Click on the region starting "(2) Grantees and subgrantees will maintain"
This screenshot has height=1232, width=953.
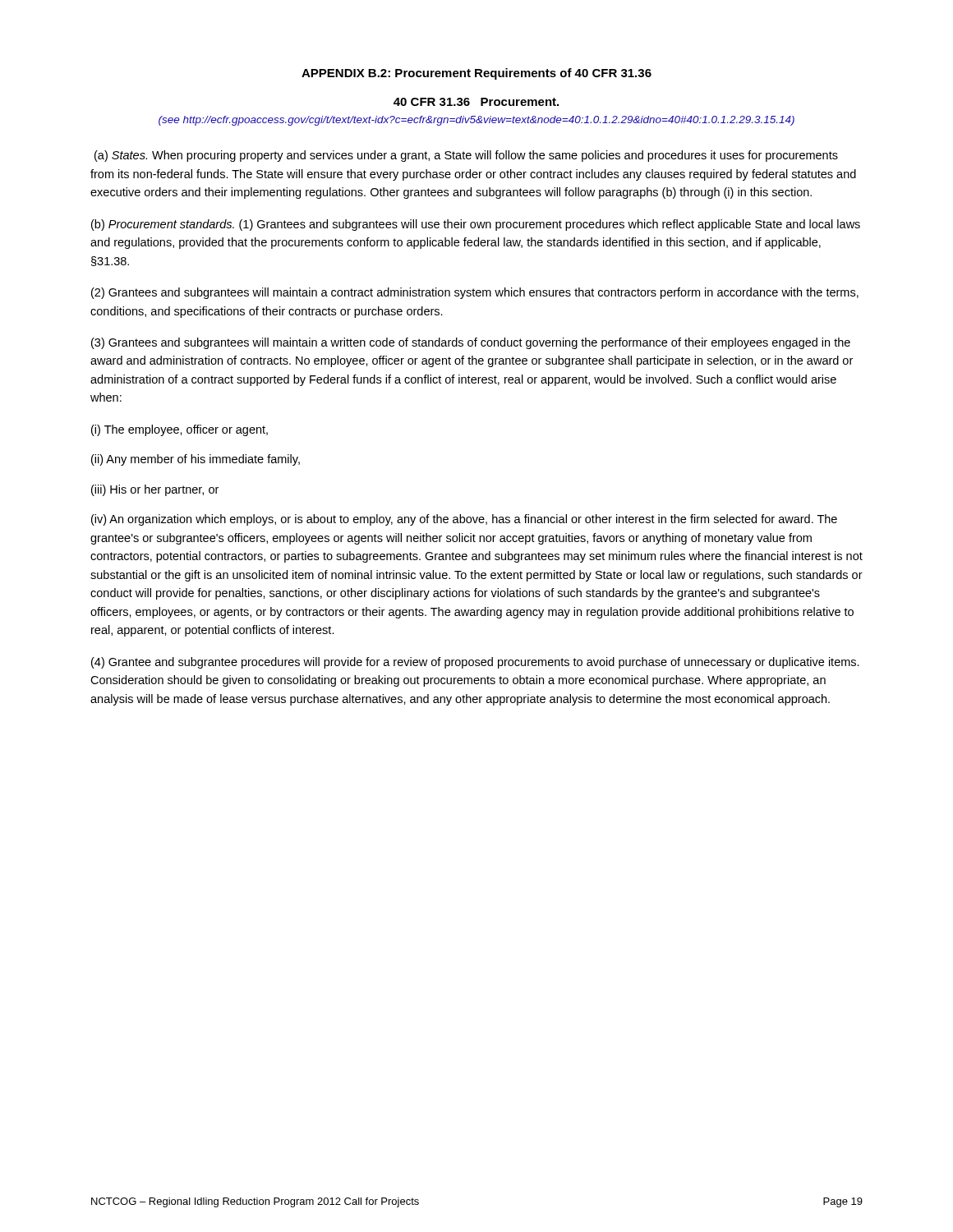click(x=475, y=302)
